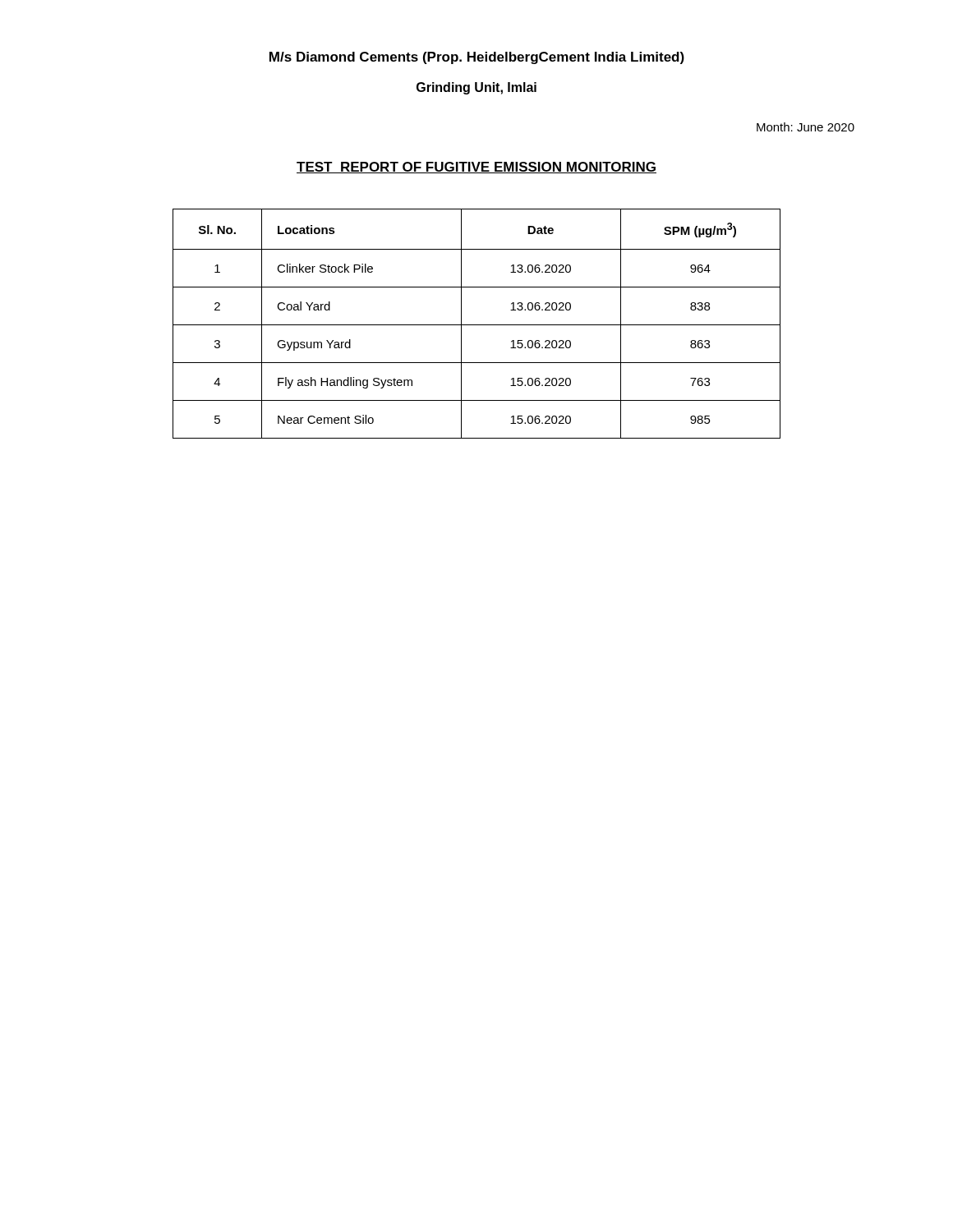
Task: Click where it says "TEST REPORT OF FUGITIVE EMISSION MONITORING"
Action: pyautogui.click(x=476, y=167)
